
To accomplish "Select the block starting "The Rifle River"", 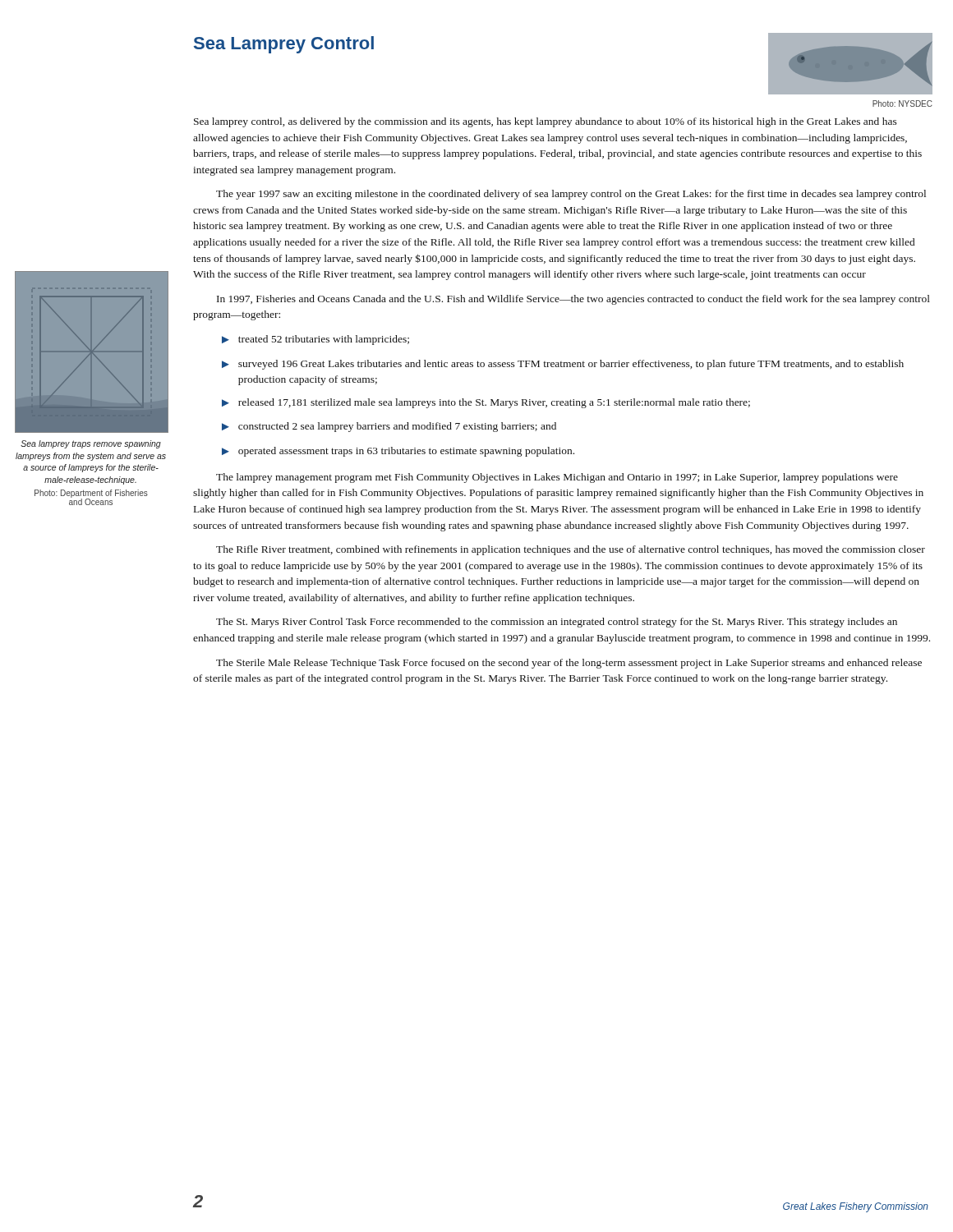I will pyautogui.click(x=563, y=573).
